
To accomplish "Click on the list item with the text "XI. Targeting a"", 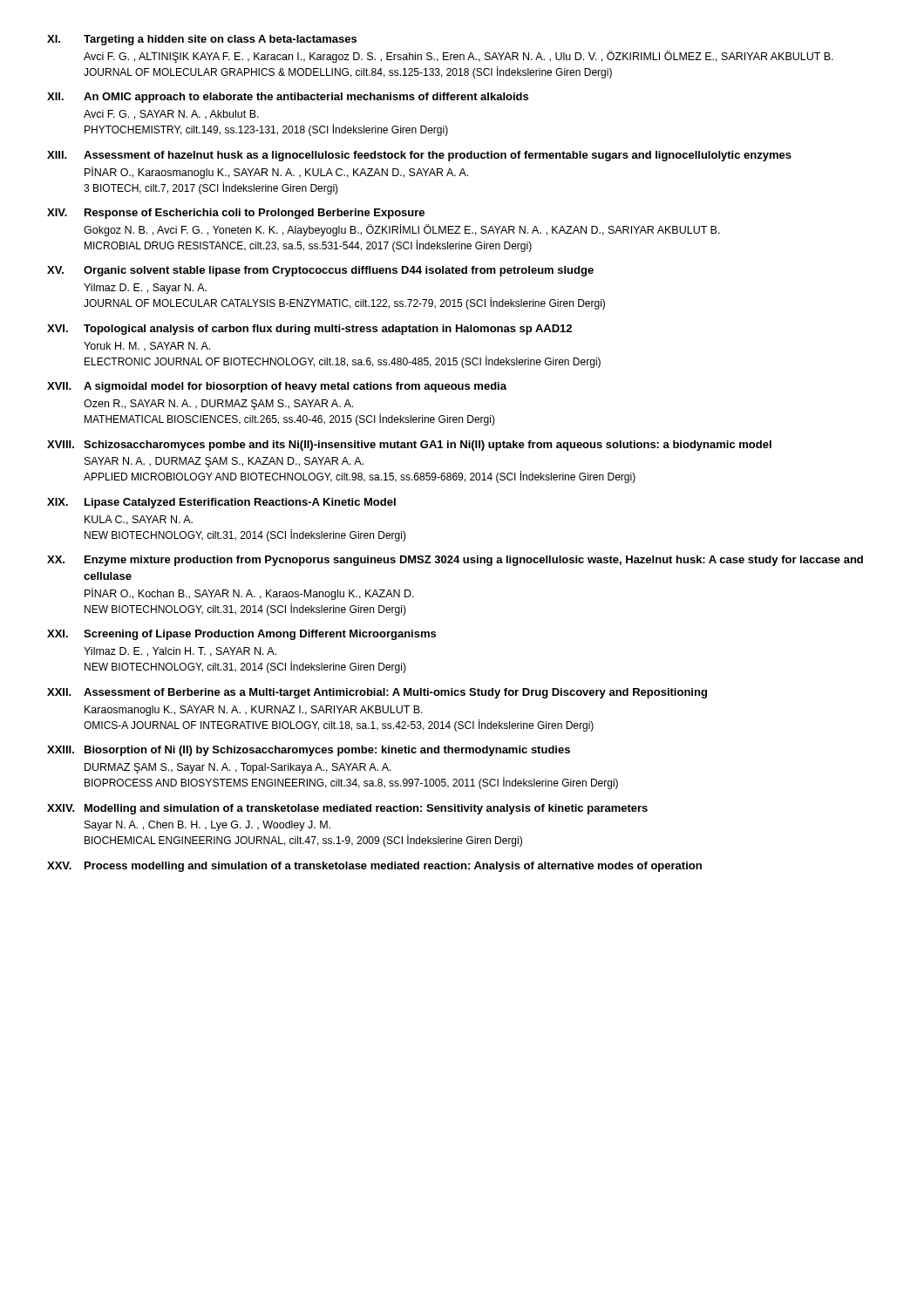I will point(462,56).
